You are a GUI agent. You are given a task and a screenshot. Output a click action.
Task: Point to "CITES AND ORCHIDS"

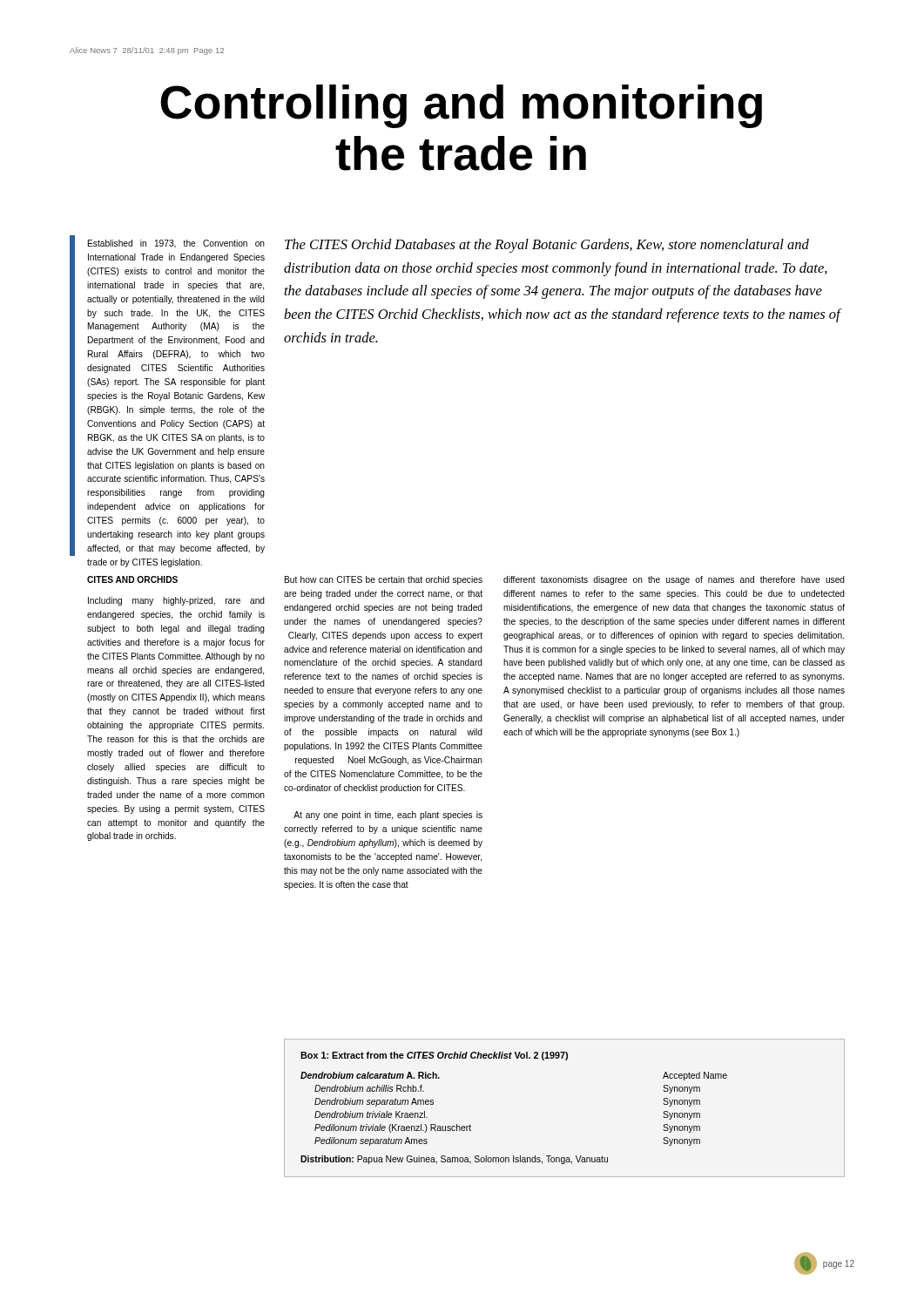coord(133,580)
